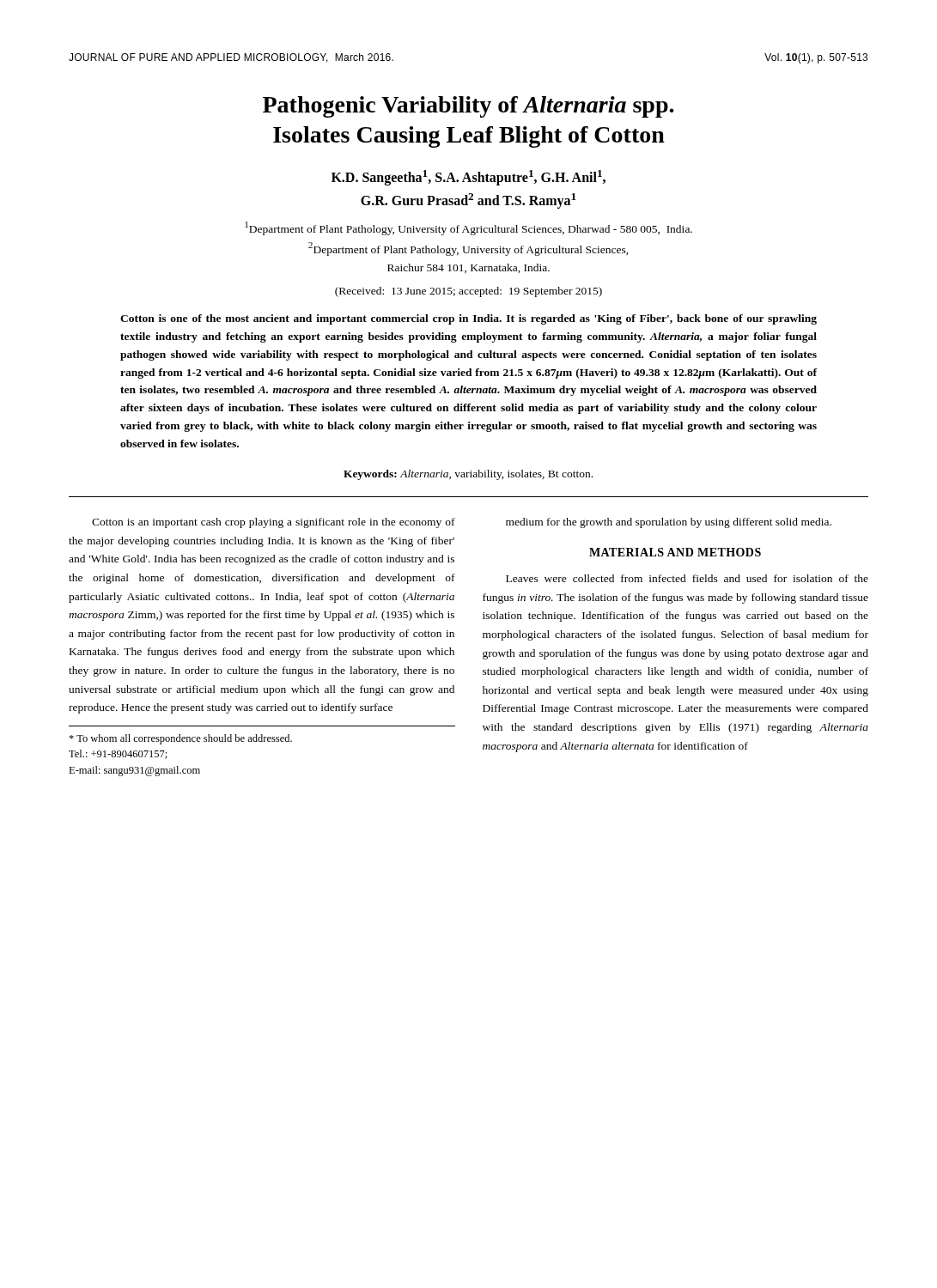Select the element starting "(Received: 13 June 2015; accepted: 19 September 2015)"
937x1288 pixels.
(x=468, y=290)
